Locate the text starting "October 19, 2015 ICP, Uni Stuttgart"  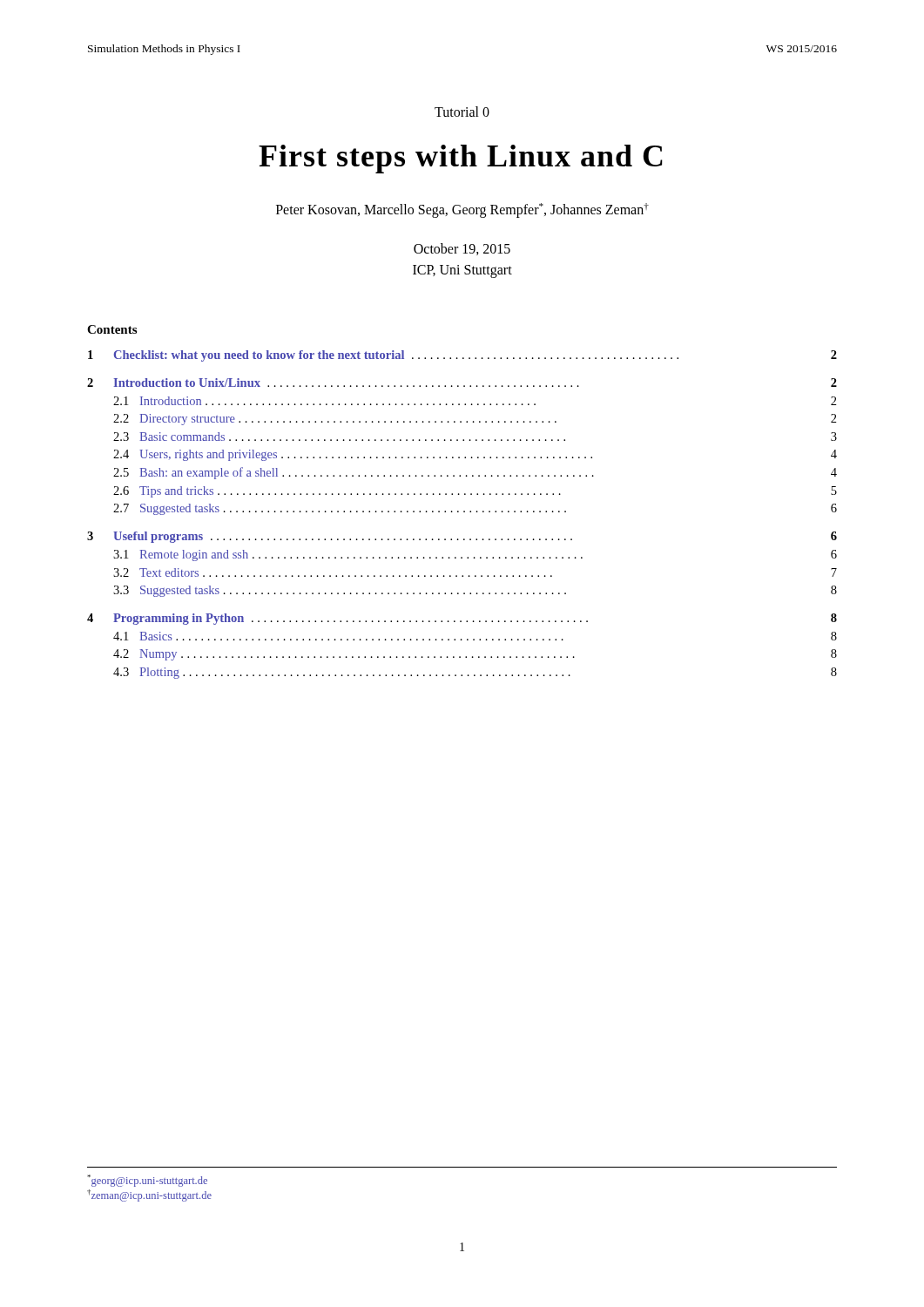click(462, 259)
